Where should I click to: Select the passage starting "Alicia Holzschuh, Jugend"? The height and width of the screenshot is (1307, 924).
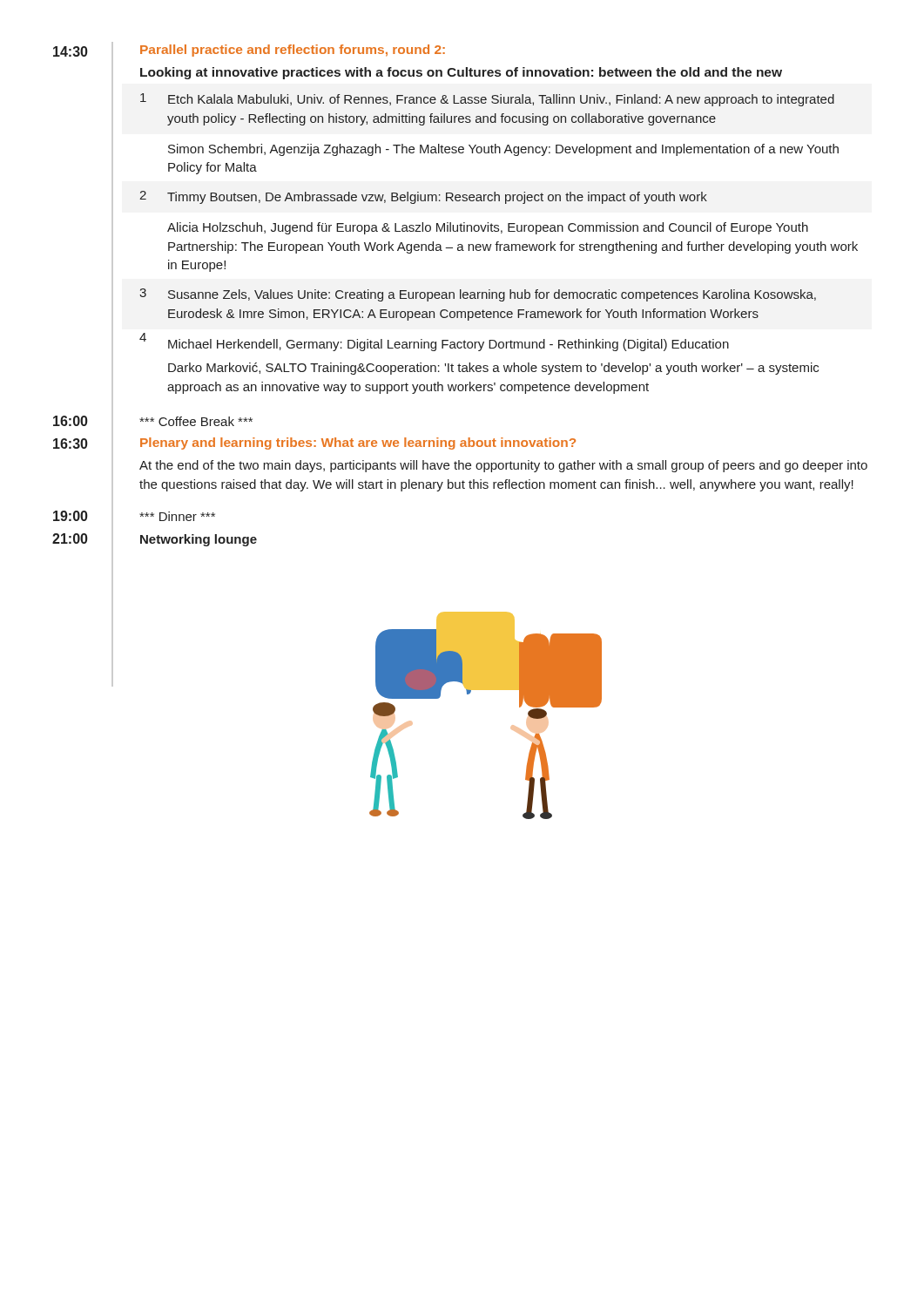497,246
